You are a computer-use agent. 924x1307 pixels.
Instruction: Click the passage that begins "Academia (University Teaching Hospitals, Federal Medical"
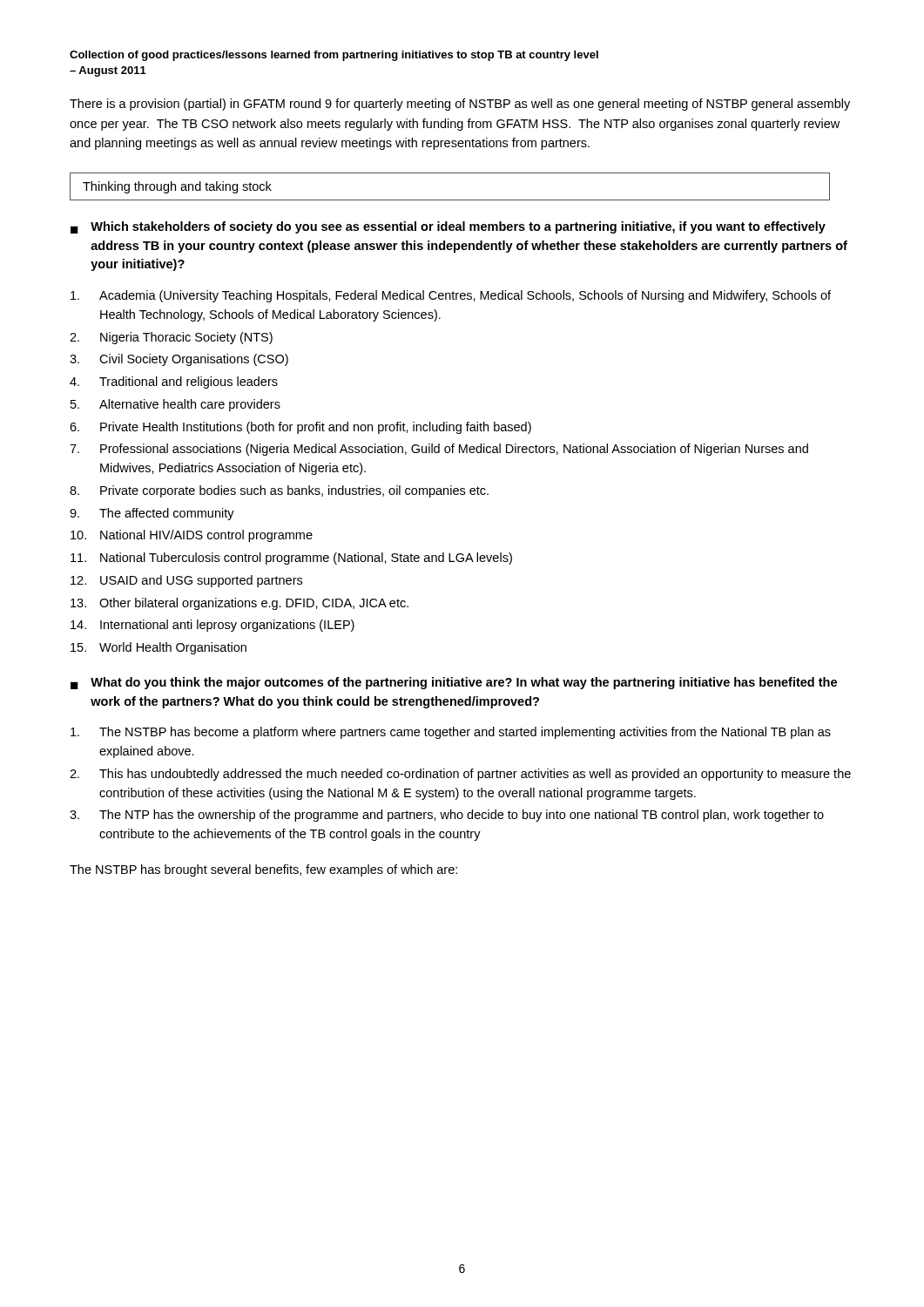pos(462,306)
